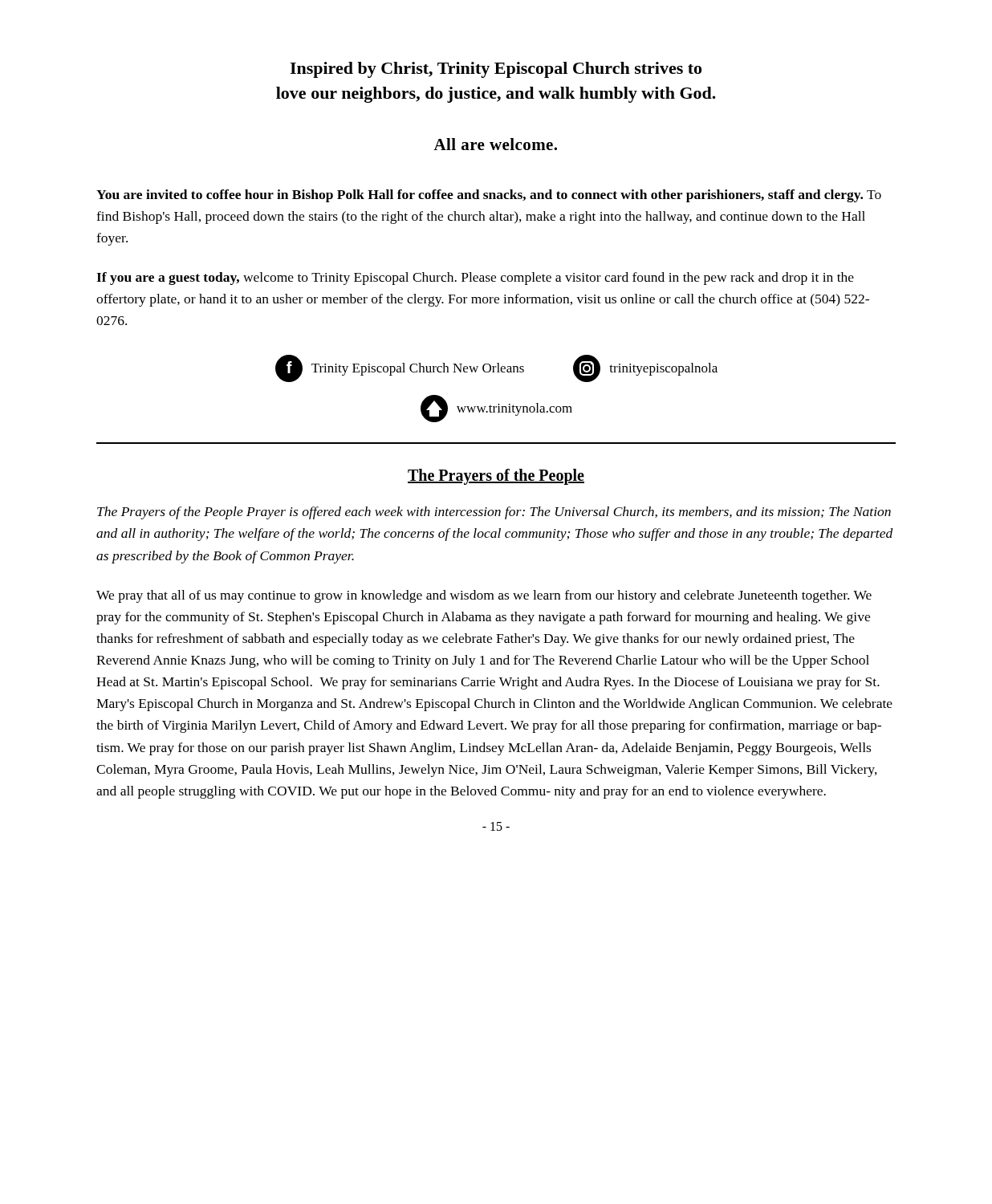Find the region starting "Inspired by Christ, Trinity Episcopal Church strives to"

(x=496, y=80)
